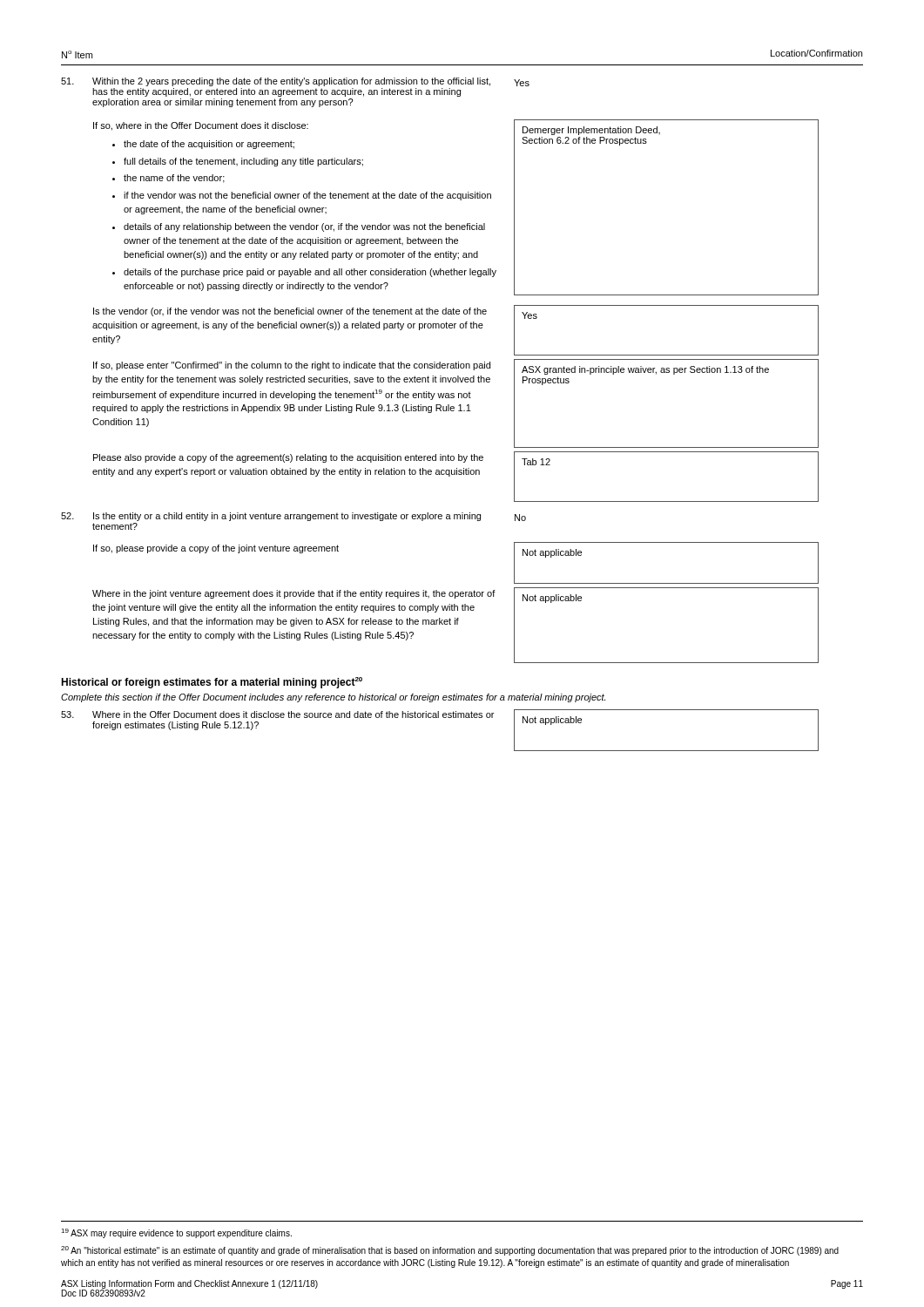This screenshot has width=924, height=1307.
Task: Find the table that mentions "ASX granted in-principle"
Action: click(x=666, y=403)
